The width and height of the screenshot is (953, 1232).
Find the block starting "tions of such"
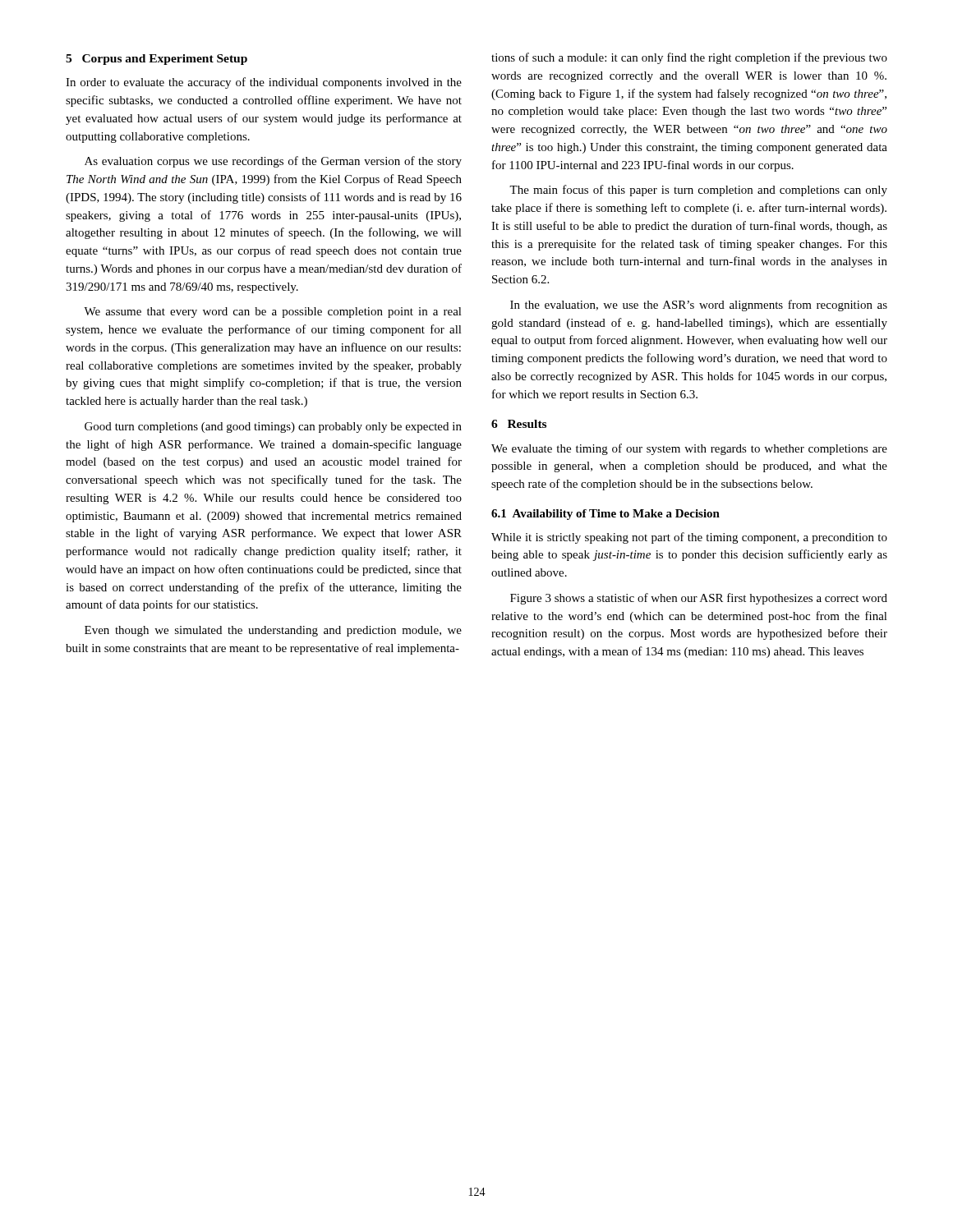(x=689, y=112)
